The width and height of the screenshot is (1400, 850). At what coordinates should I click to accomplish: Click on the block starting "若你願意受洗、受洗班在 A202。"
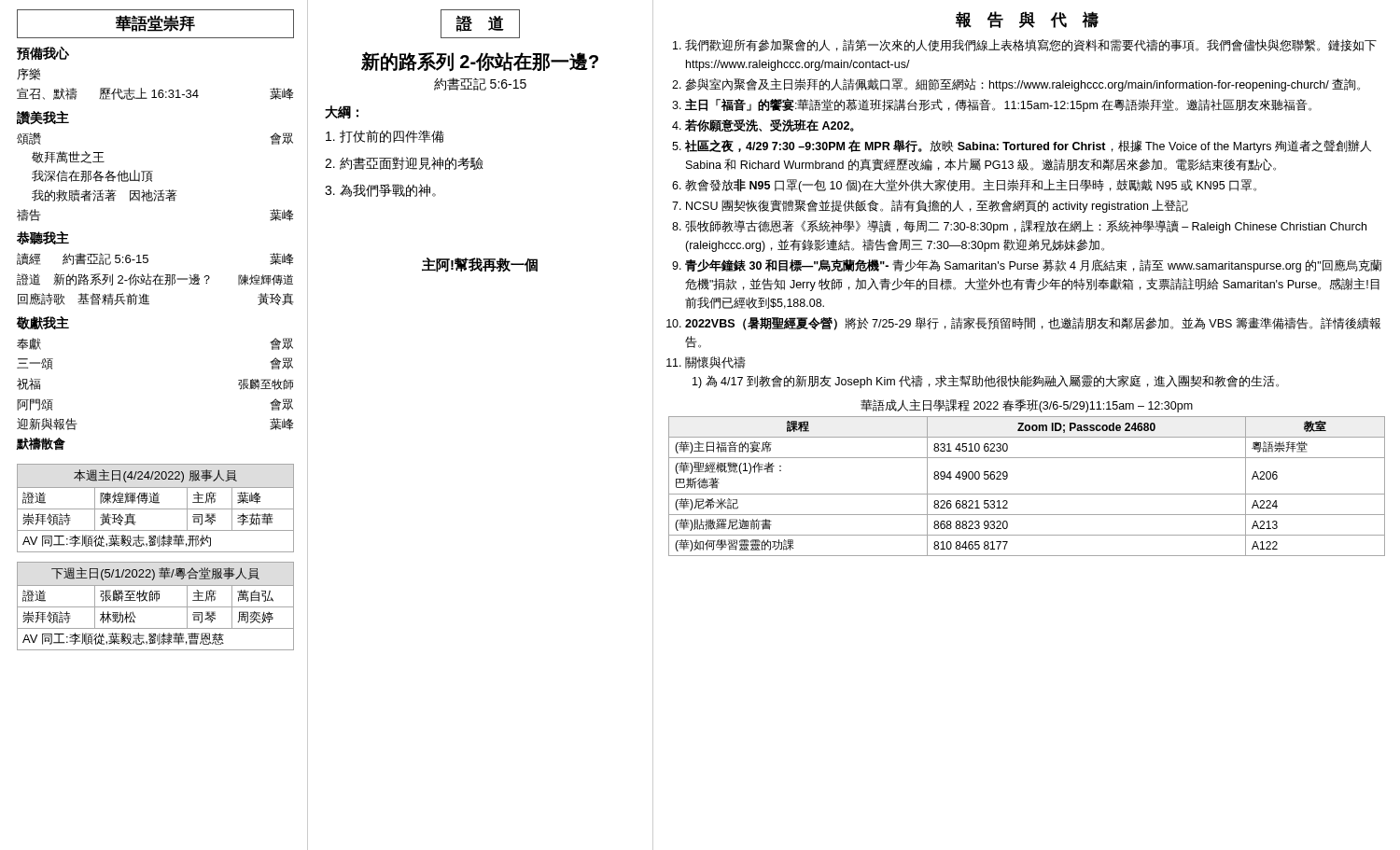(773, 126)
